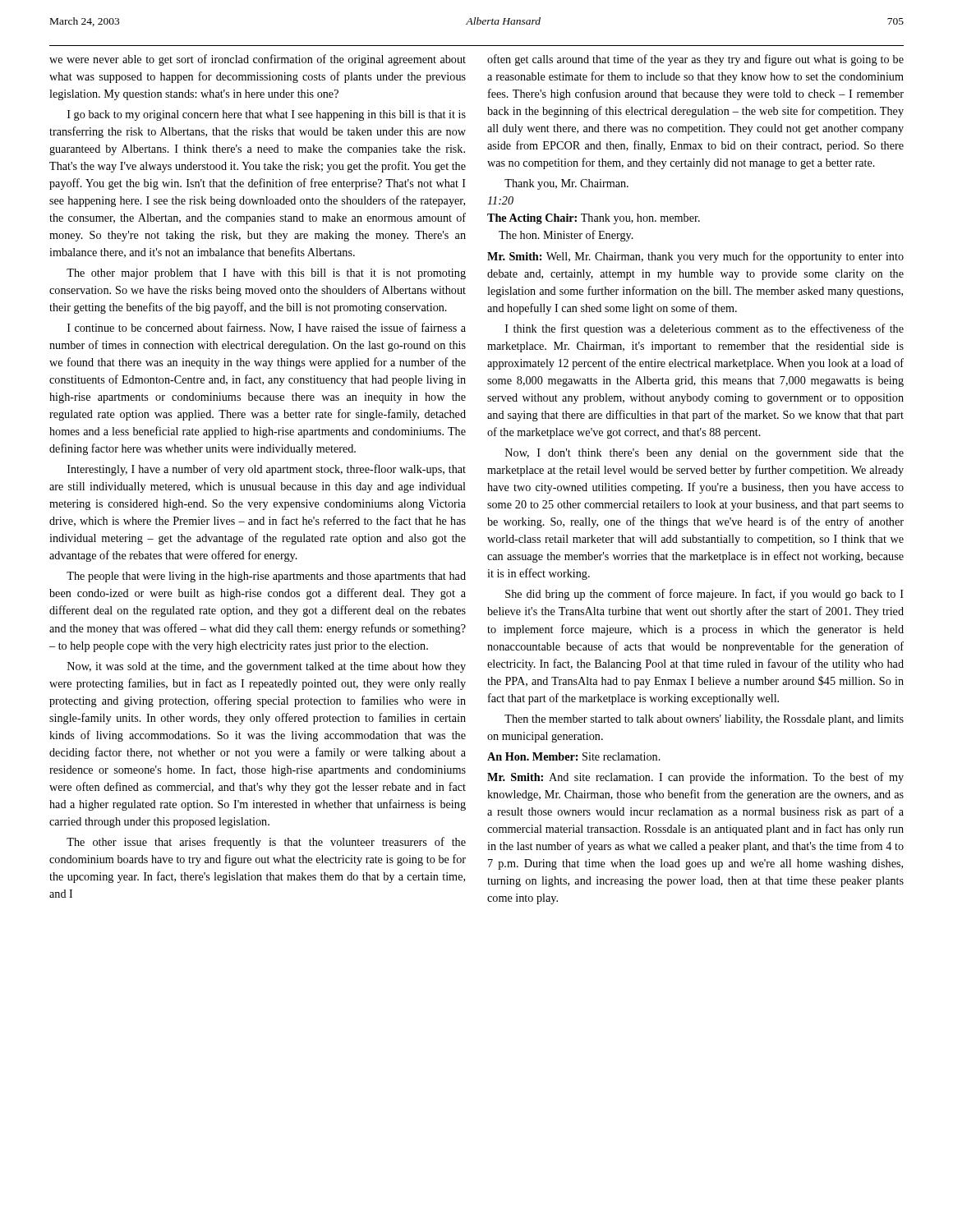Image resolution: width=953 pixels, height=1232 pixels.
Task: Navigate to the text block starting "often get calls"
Action: tap(695, 122)
